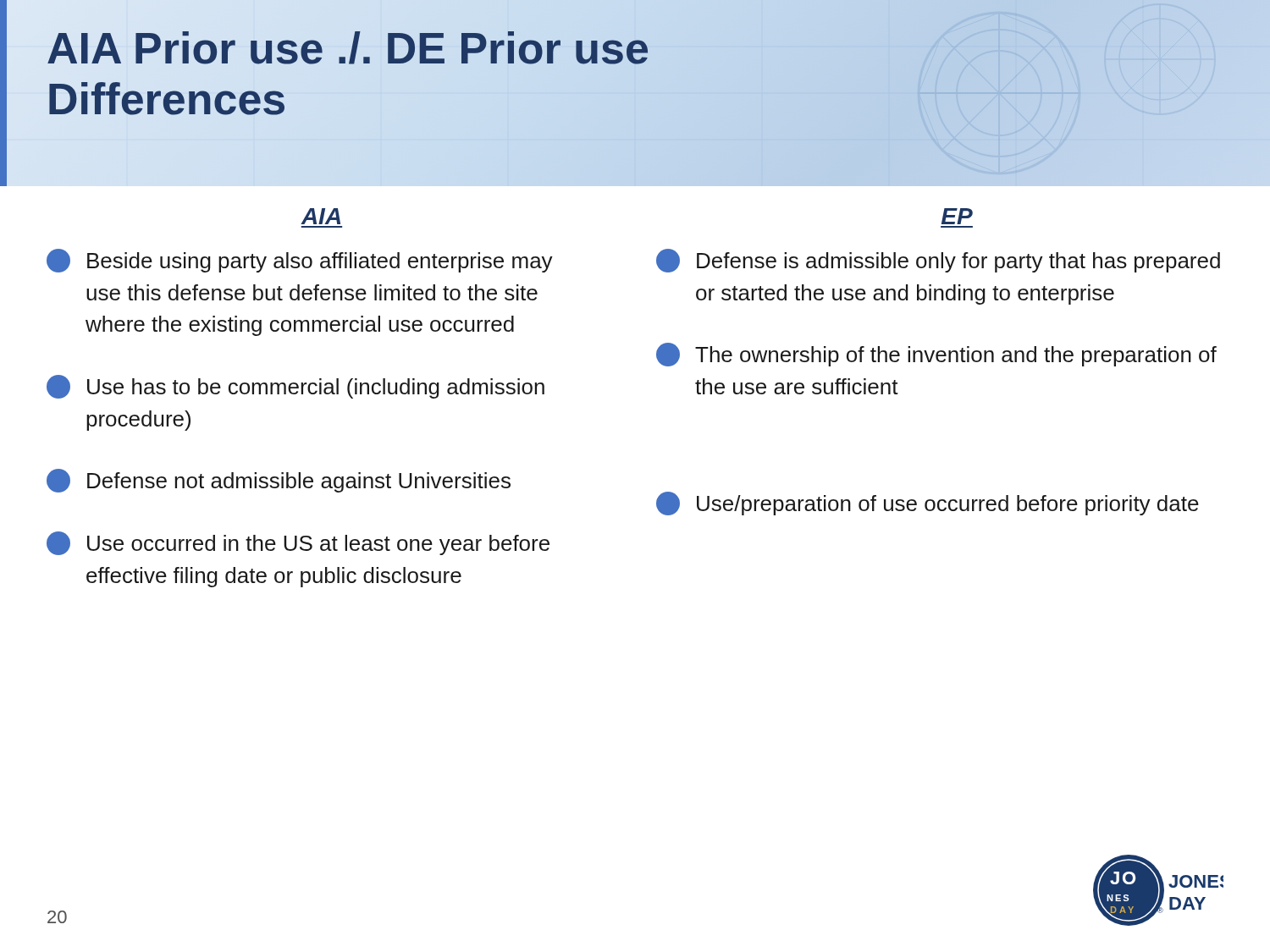This screenshot has width=1270, height=952.
Task: Locate the title that opens with "AIA Prior use ./. DE Prior"
Action: click(x=348, y=74)
